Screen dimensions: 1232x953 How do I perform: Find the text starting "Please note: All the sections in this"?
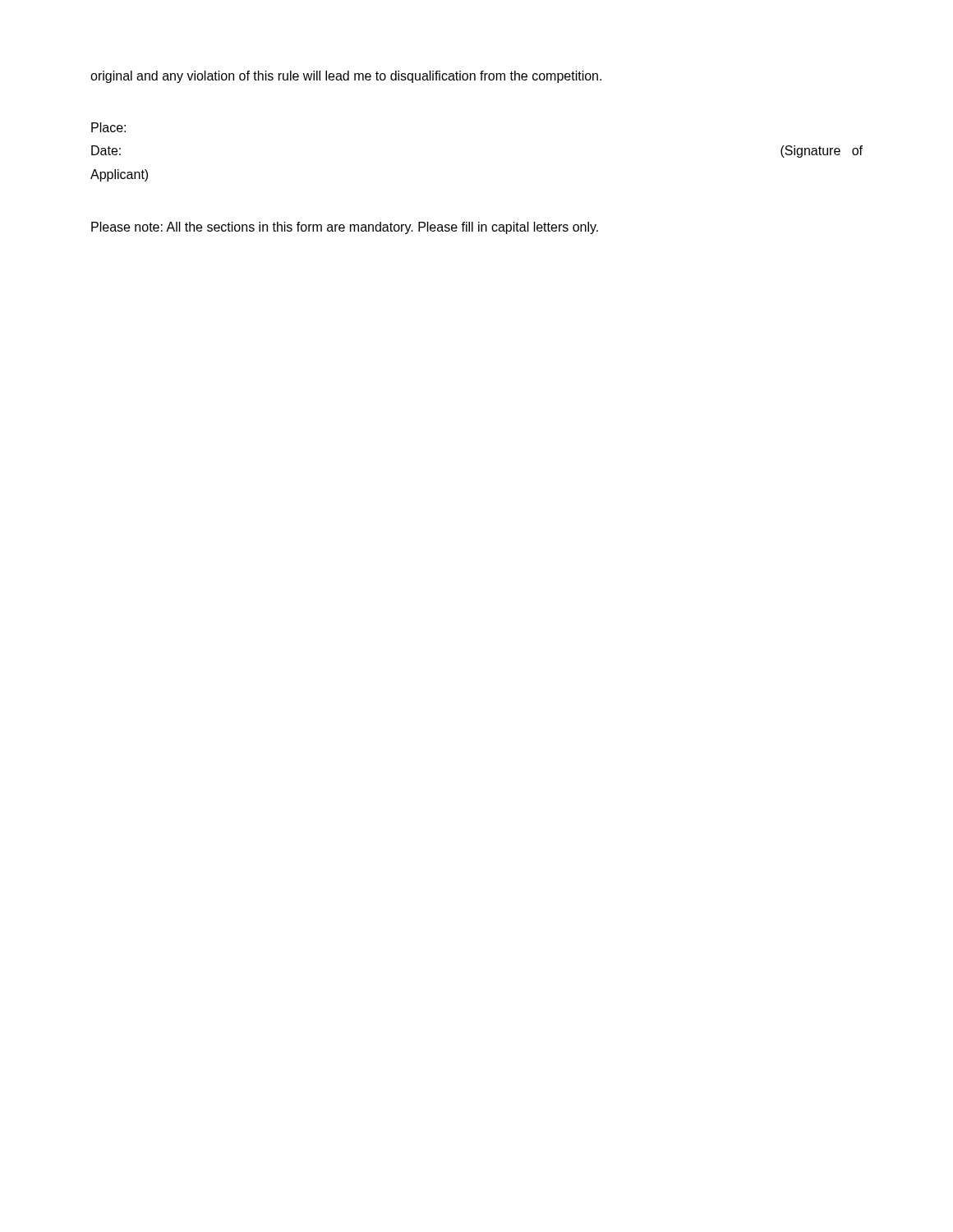point(345,227)
